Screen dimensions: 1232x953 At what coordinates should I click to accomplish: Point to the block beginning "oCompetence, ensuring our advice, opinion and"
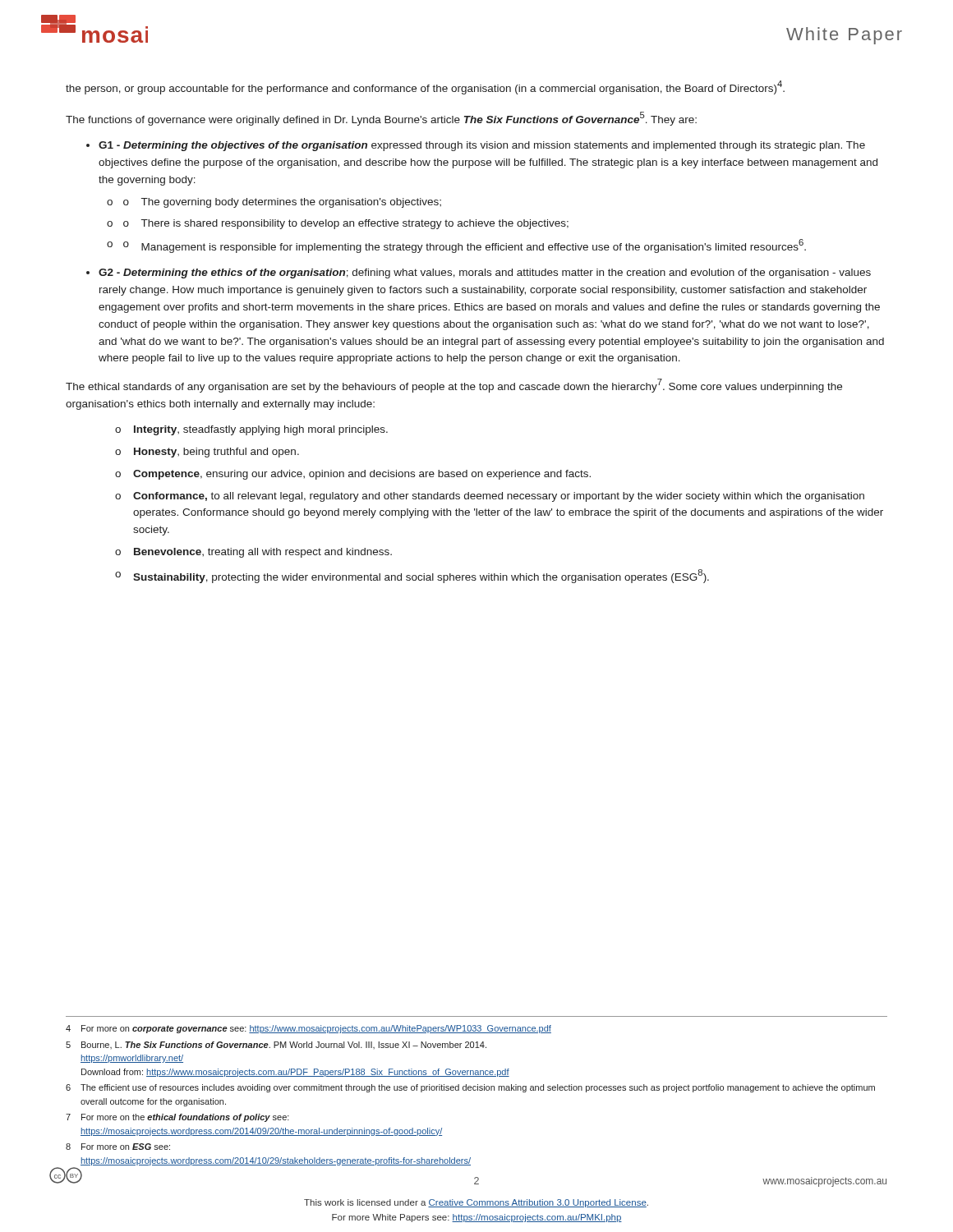353,474
